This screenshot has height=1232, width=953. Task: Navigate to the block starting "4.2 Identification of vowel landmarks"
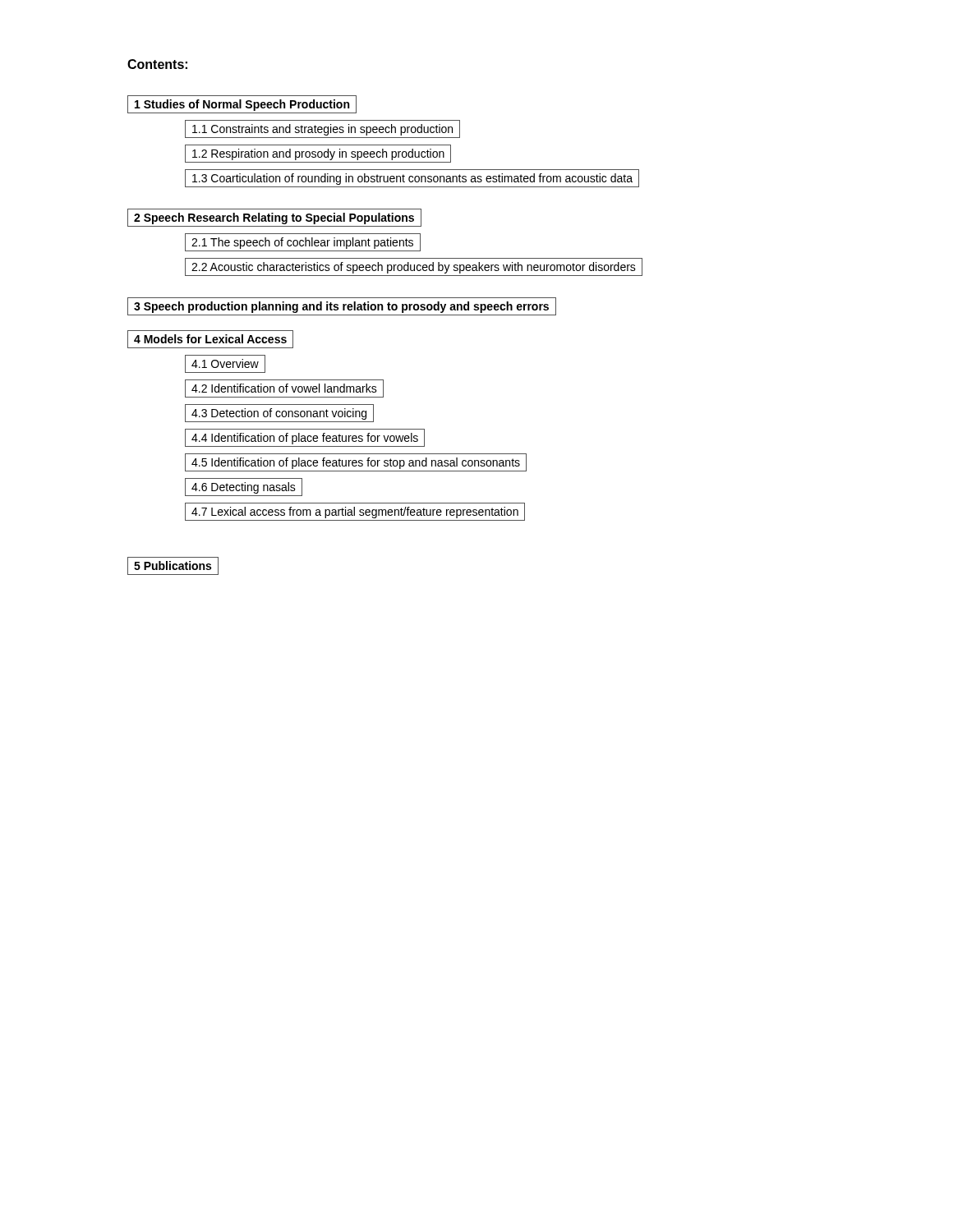pyautogui.click(x=284, y=389)
